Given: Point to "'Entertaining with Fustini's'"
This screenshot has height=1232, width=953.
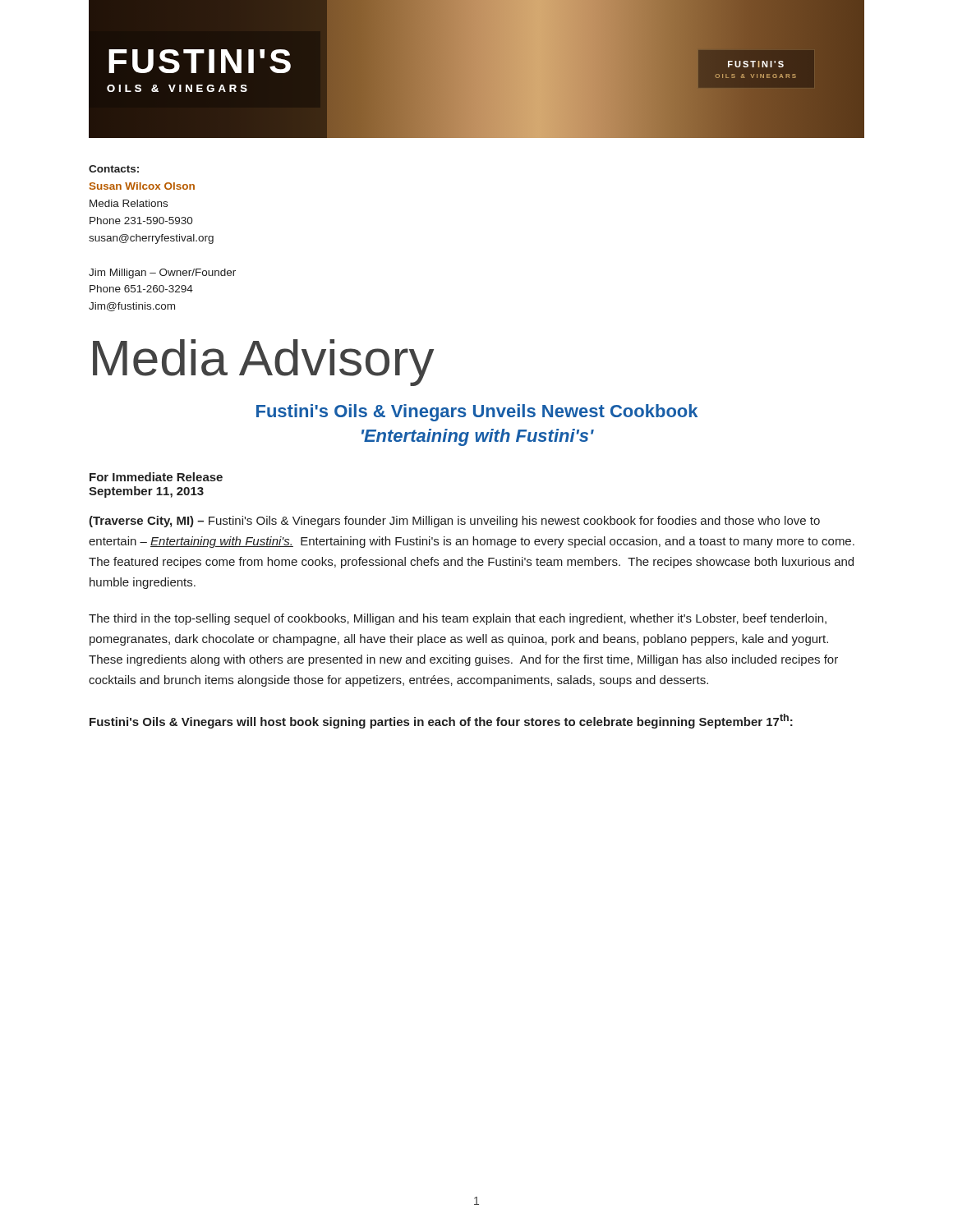Looking at the screenshot, I should (476, 436).
